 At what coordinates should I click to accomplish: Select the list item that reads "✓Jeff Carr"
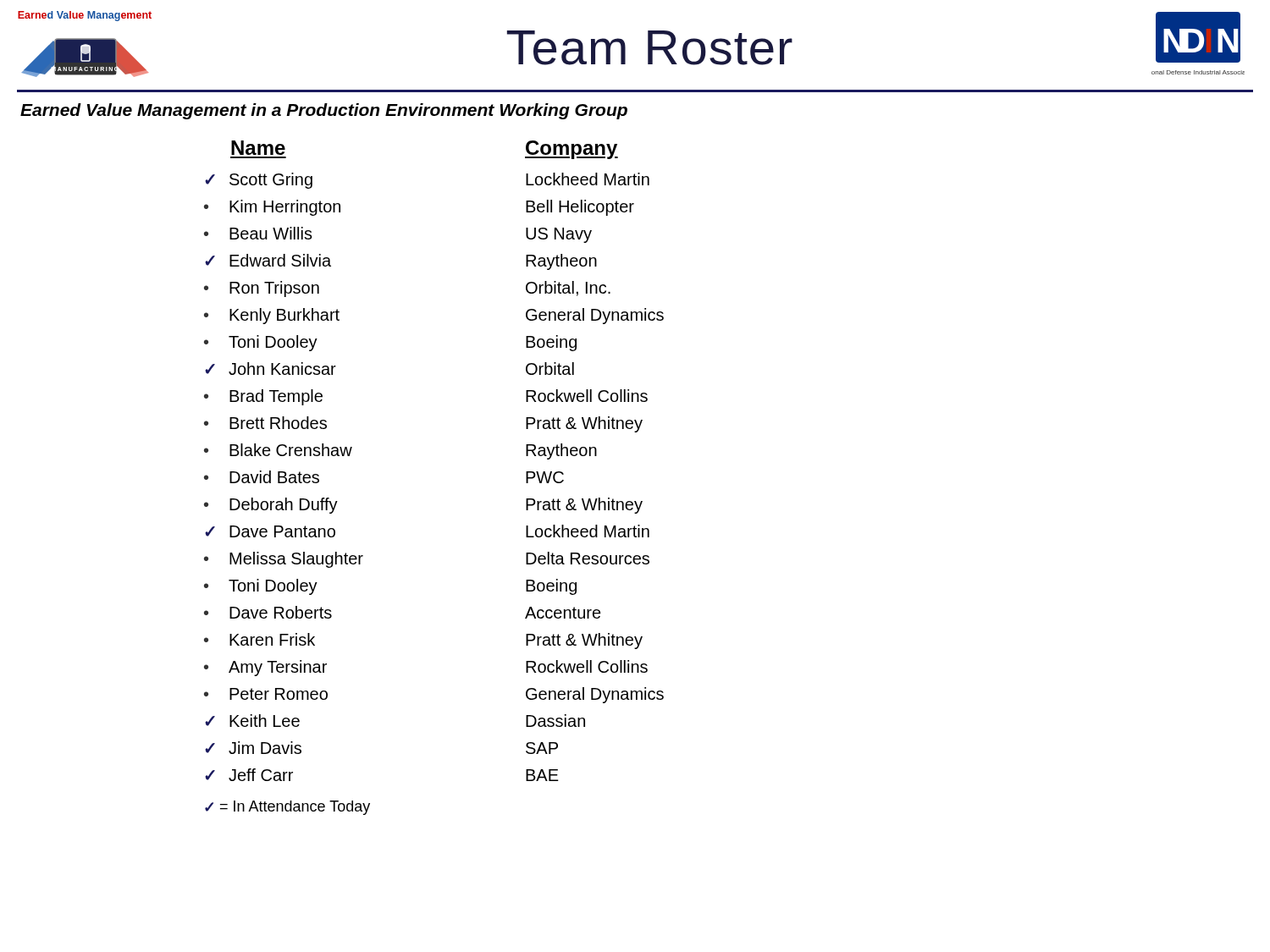pos(248,776)
